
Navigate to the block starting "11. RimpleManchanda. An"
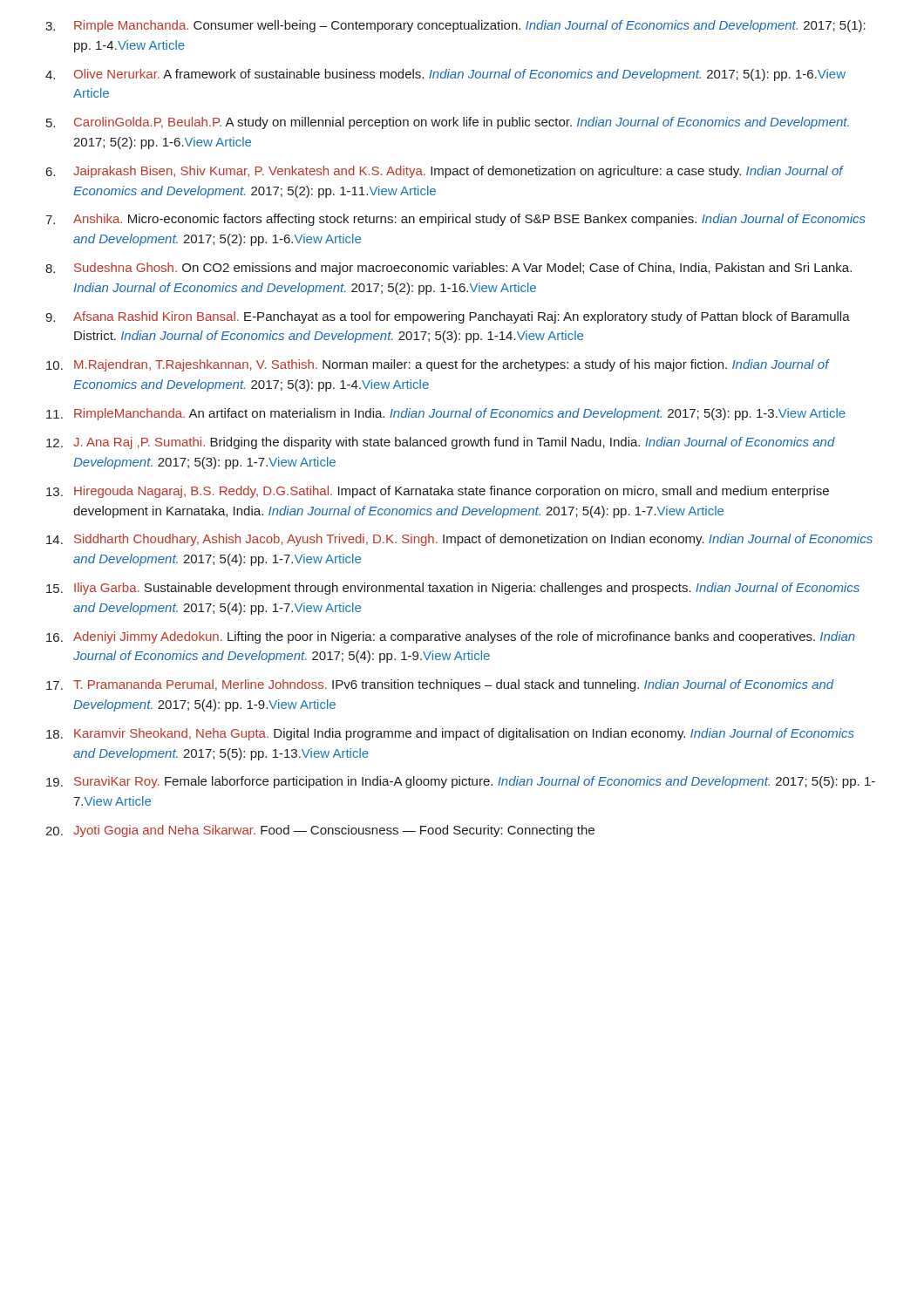click(x=462, y=414)
